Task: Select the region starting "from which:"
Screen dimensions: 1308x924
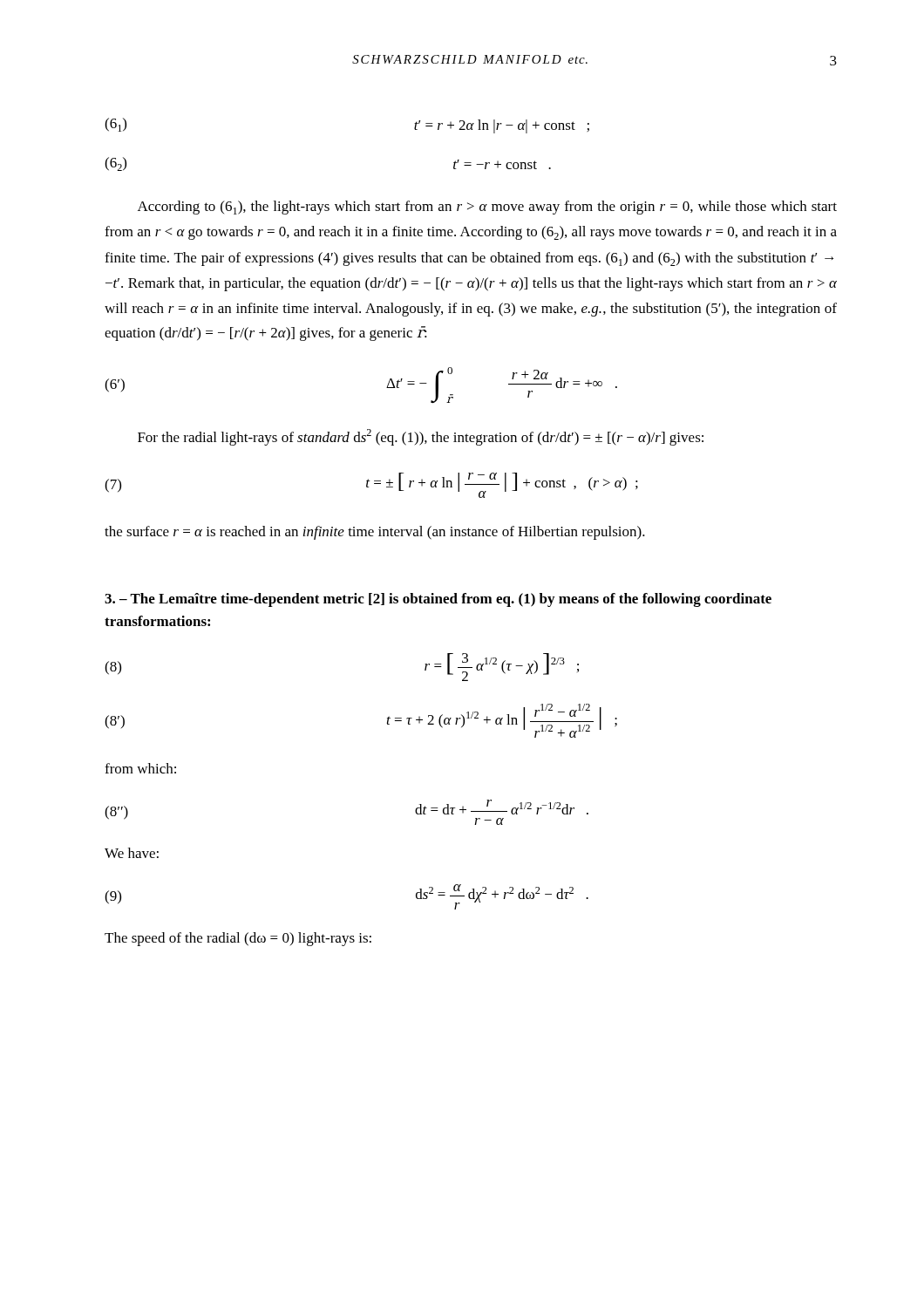Action: 141,769
